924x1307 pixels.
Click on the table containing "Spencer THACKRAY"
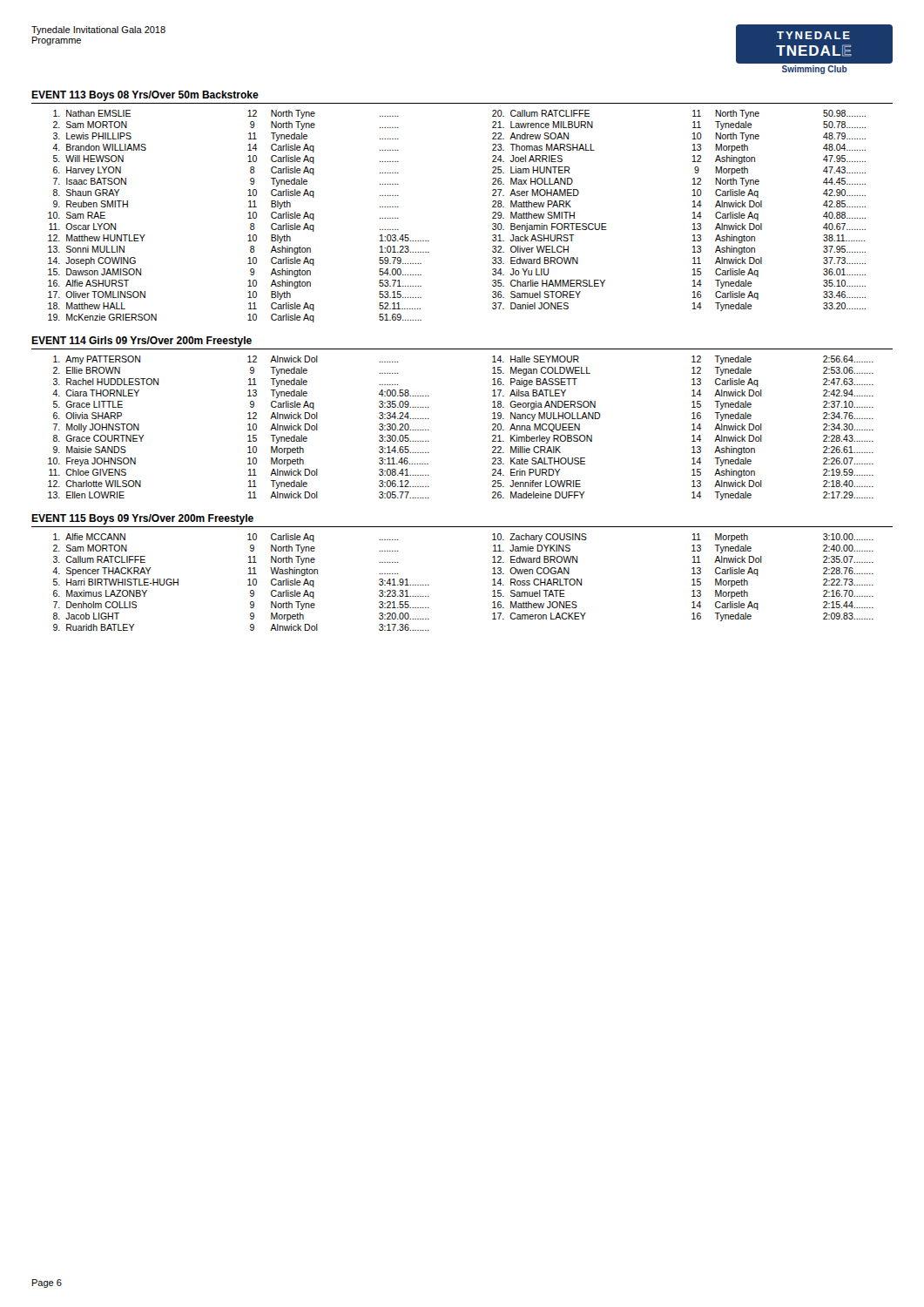click(x=462, y=582)
